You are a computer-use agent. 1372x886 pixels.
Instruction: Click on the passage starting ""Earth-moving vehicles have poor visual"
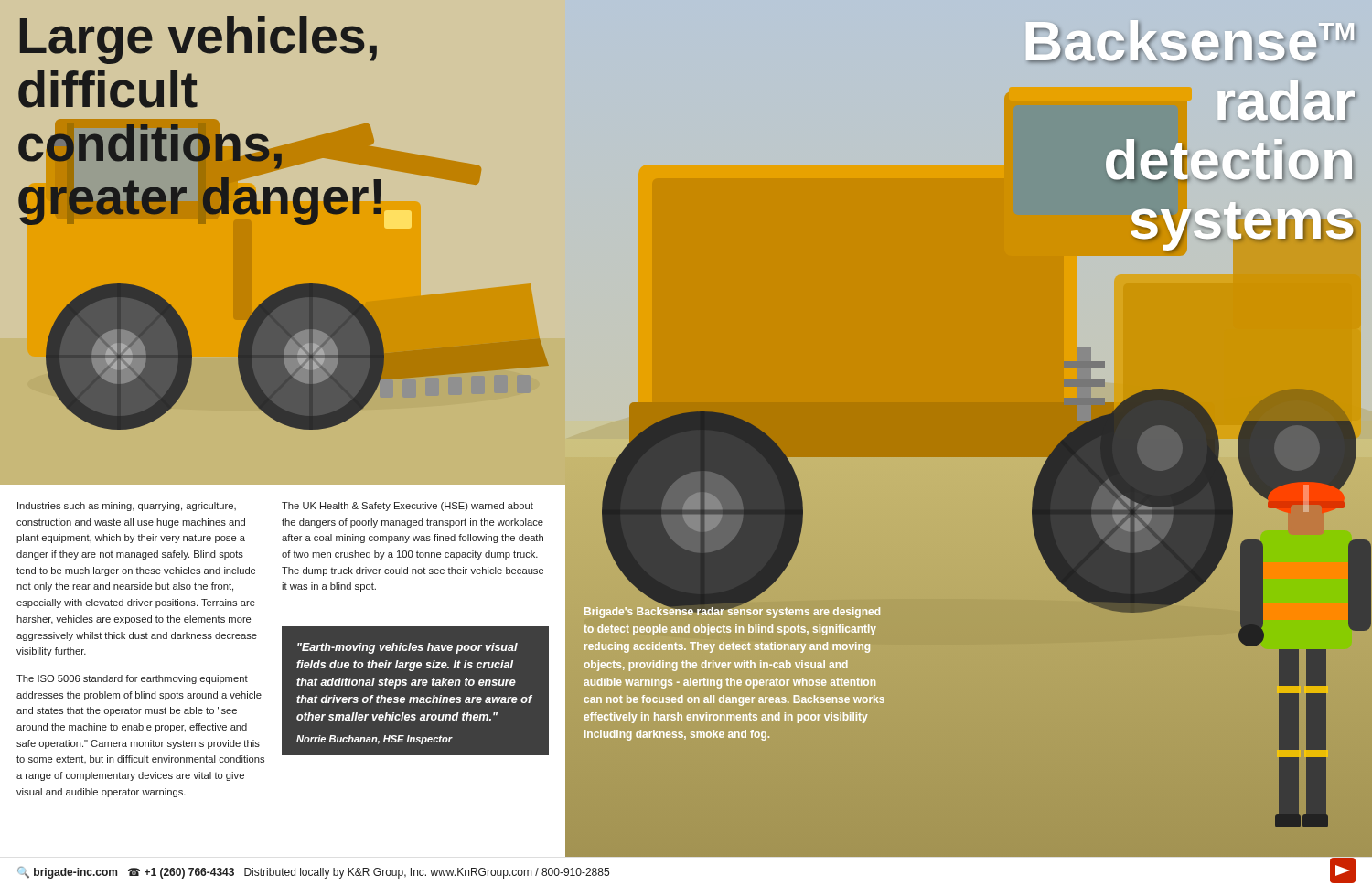coord(415,692)
